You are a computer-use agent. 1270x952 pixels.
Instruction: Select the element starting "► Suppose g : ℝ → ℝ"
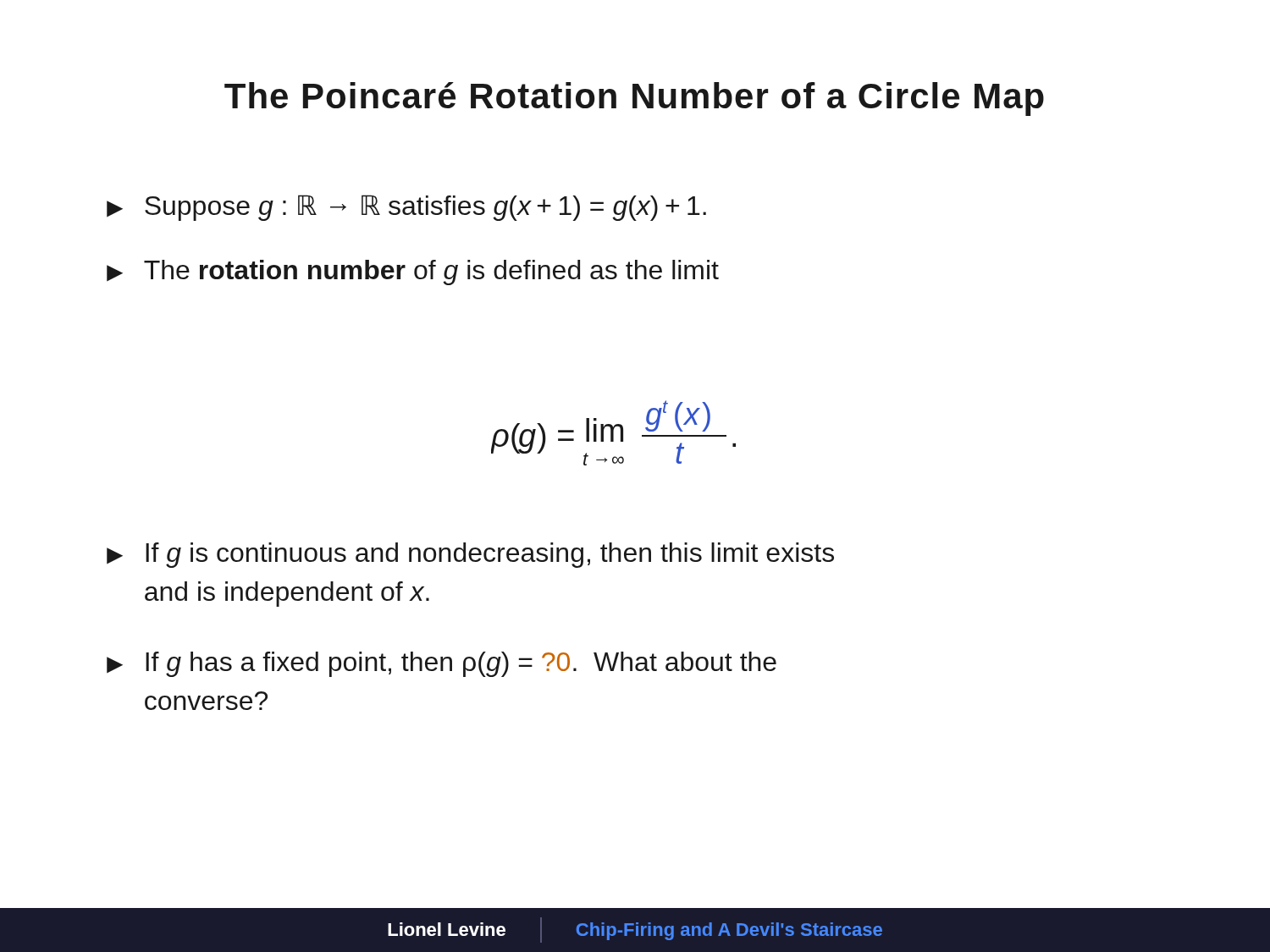click(635, 207)
